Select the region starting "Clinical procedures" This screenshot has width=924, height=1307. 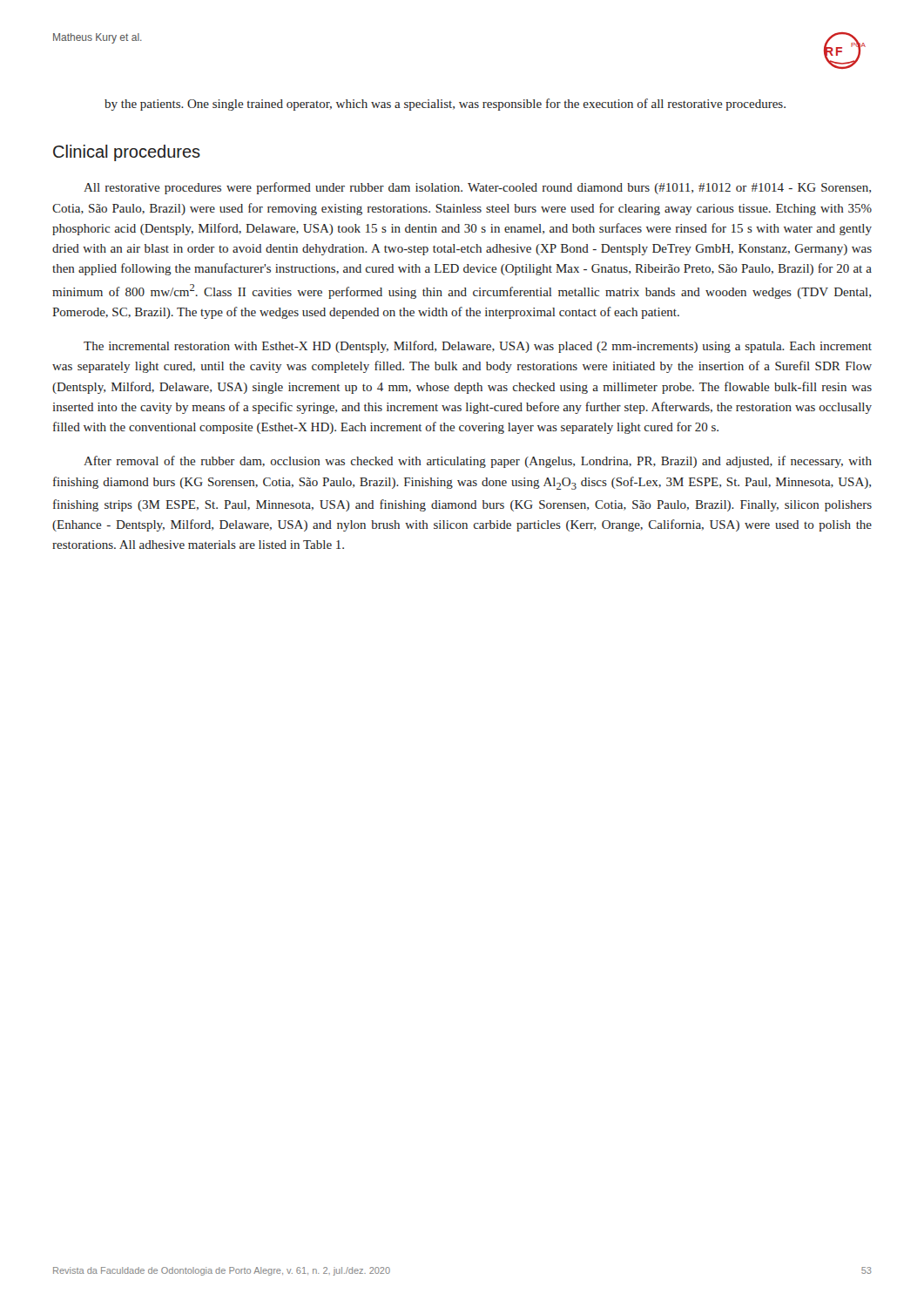126,152
